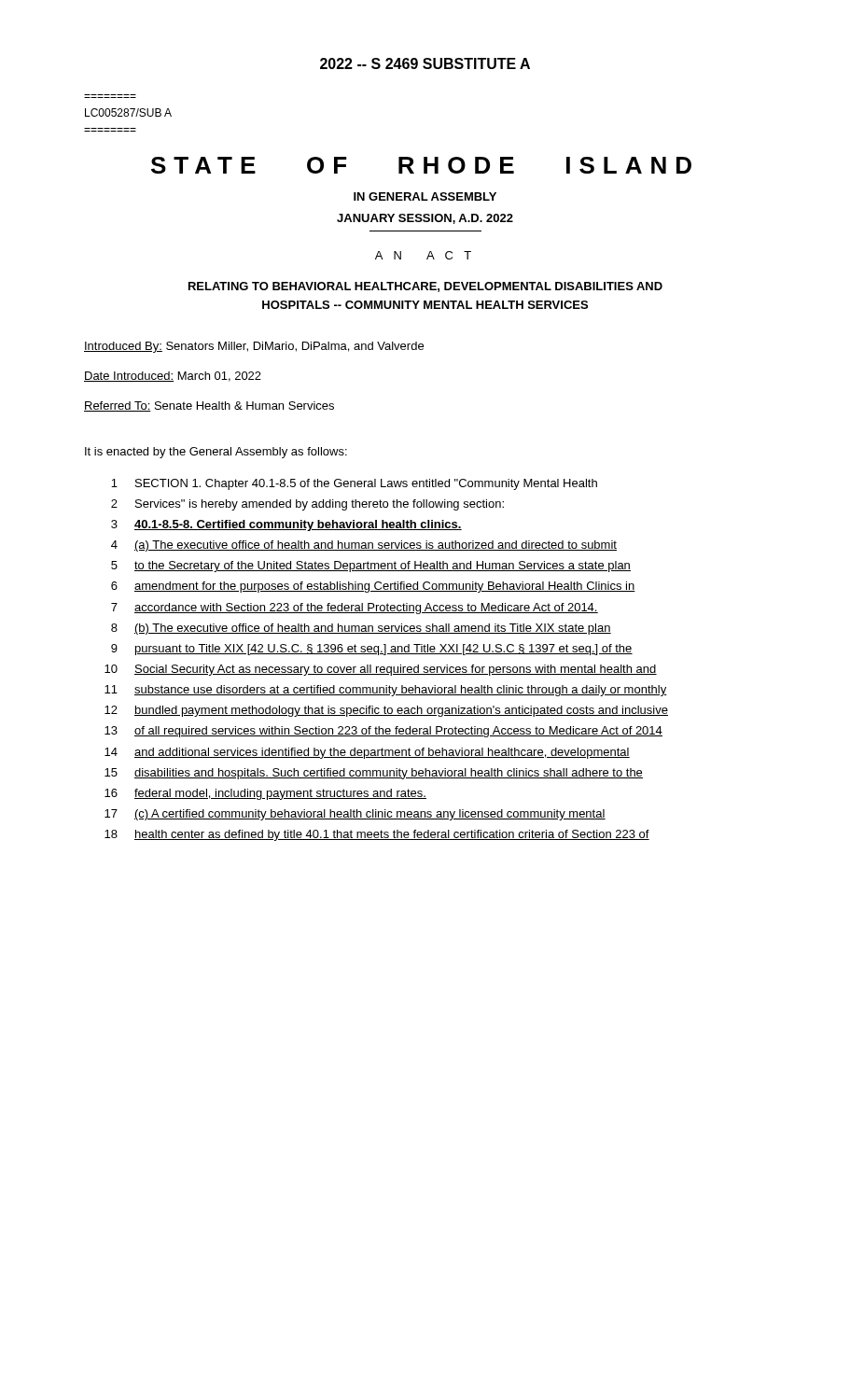850x1400 pixels.
Task: Find the block on this page that starts "Date Introduced: March"
Action: [x=173, y=376]
